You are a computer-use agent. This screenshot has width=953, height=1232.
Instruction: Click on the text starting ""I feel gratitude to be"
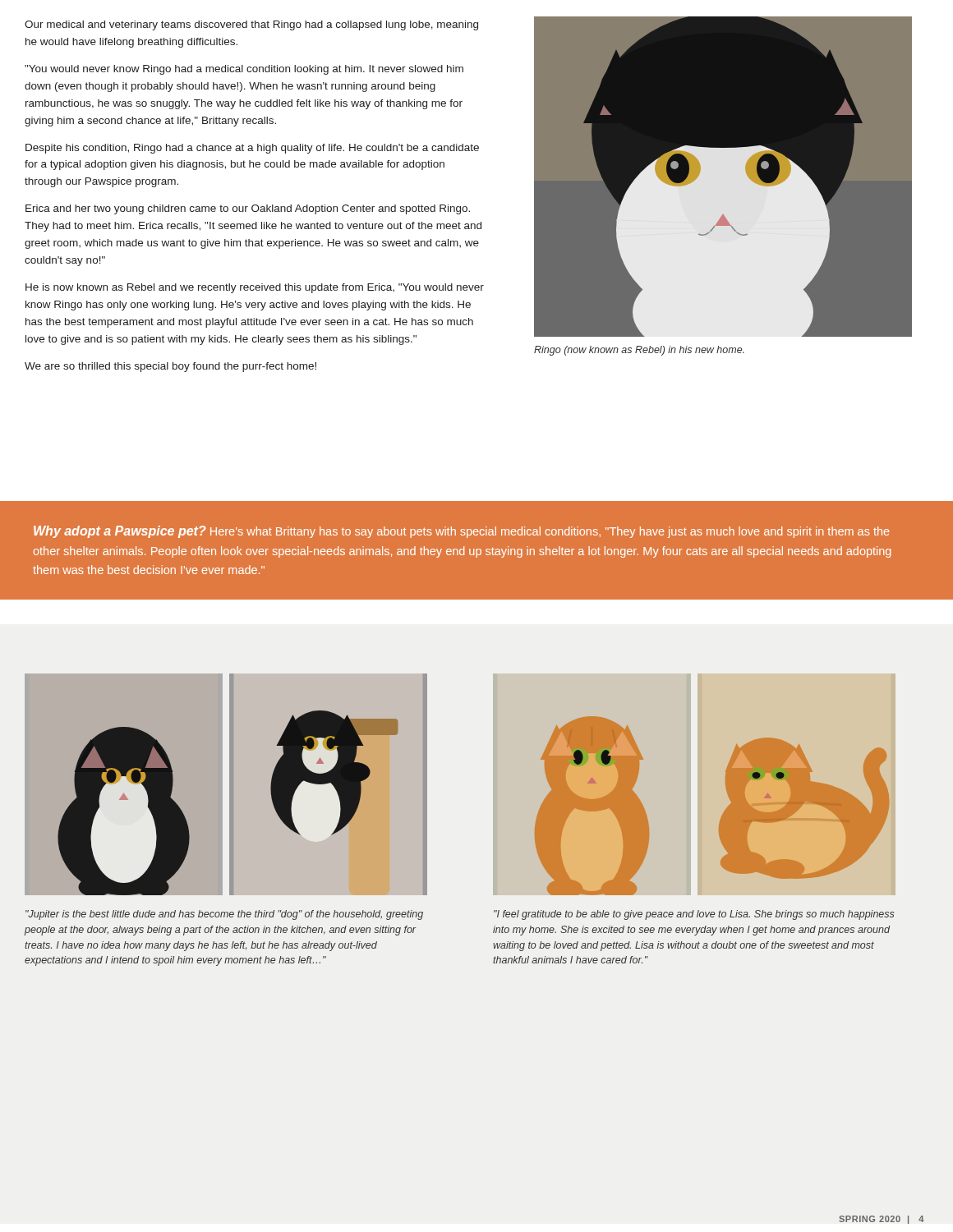pyautogui.click(x=694, y=937)
